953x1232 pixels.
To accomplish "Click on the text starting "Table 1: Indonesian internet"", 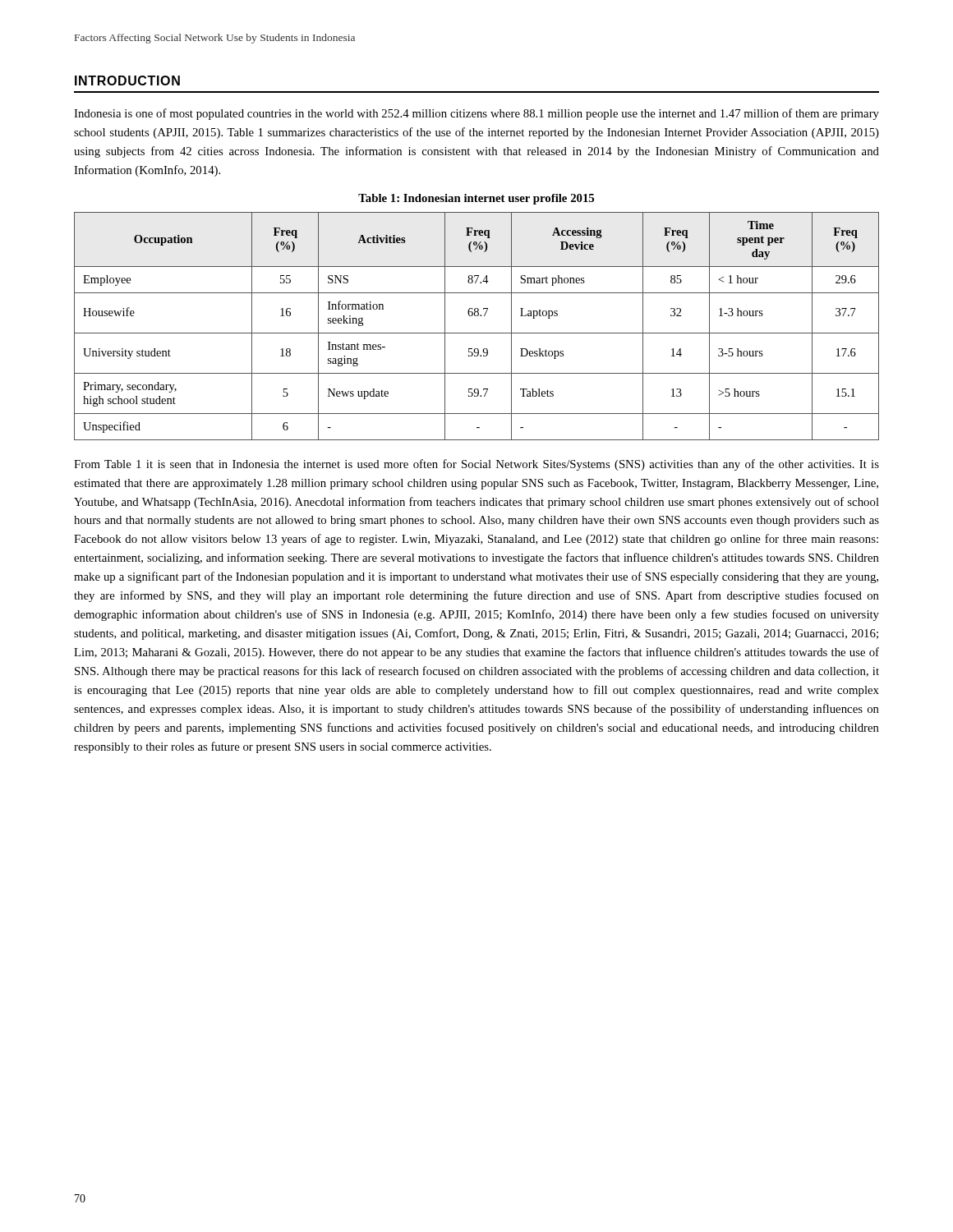I will (476, 198).
